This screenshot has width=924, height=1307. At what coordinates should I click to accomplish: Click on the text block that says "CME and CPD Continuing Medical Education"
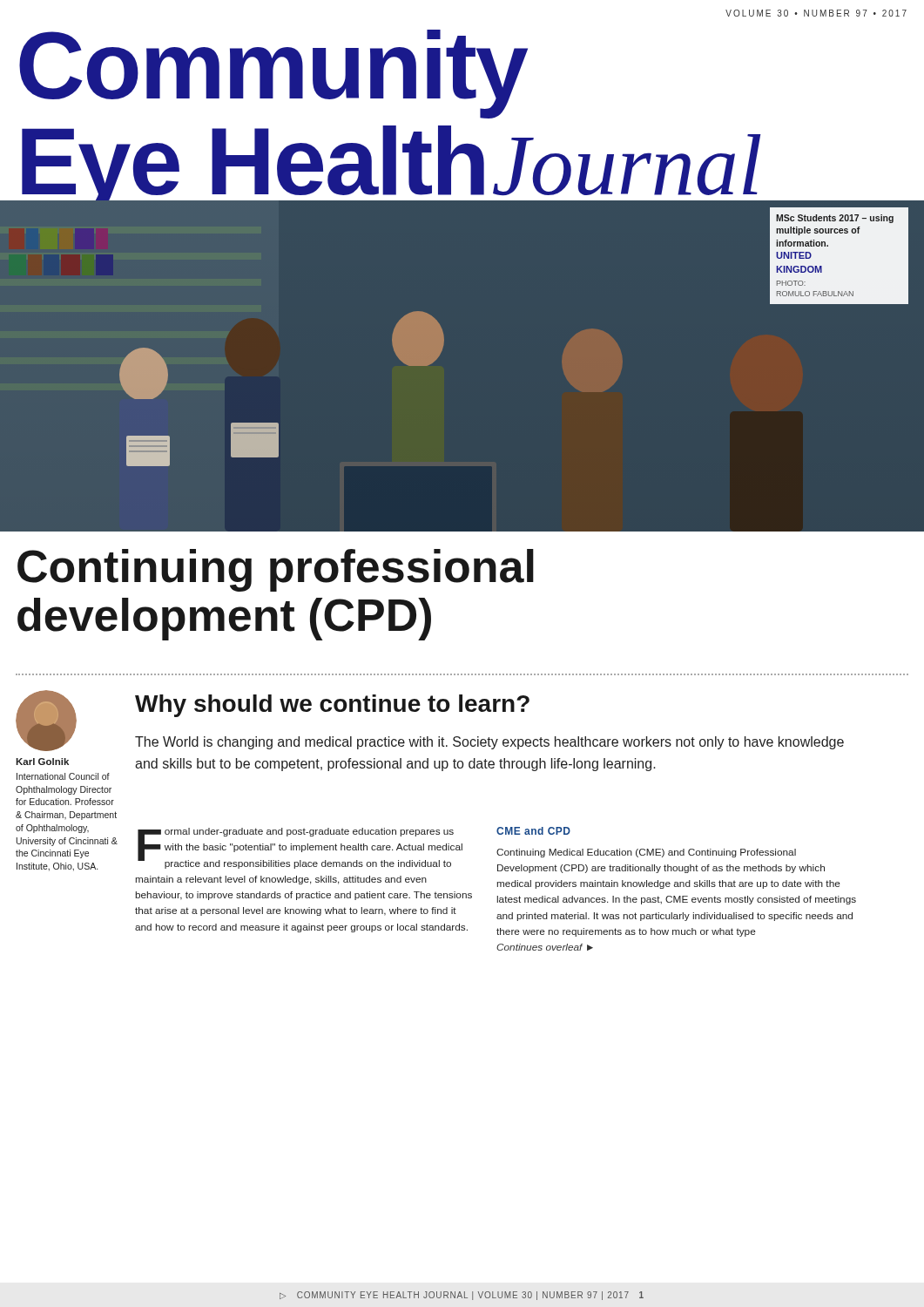[x=677, y=888]
